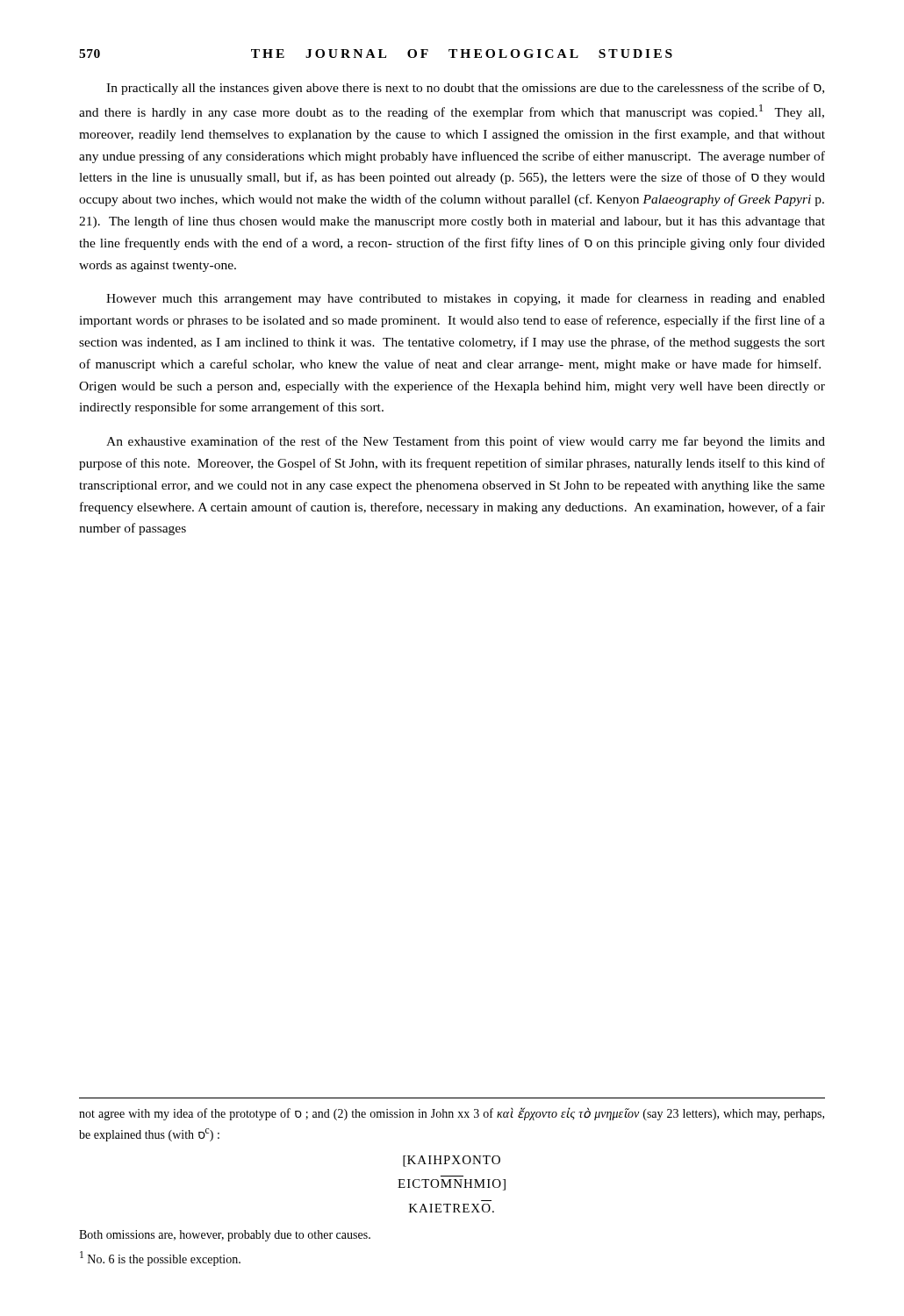Click the passage that begins "1 No. 6 is"
Screen dimensions: 1316x904
(160, 1257)
